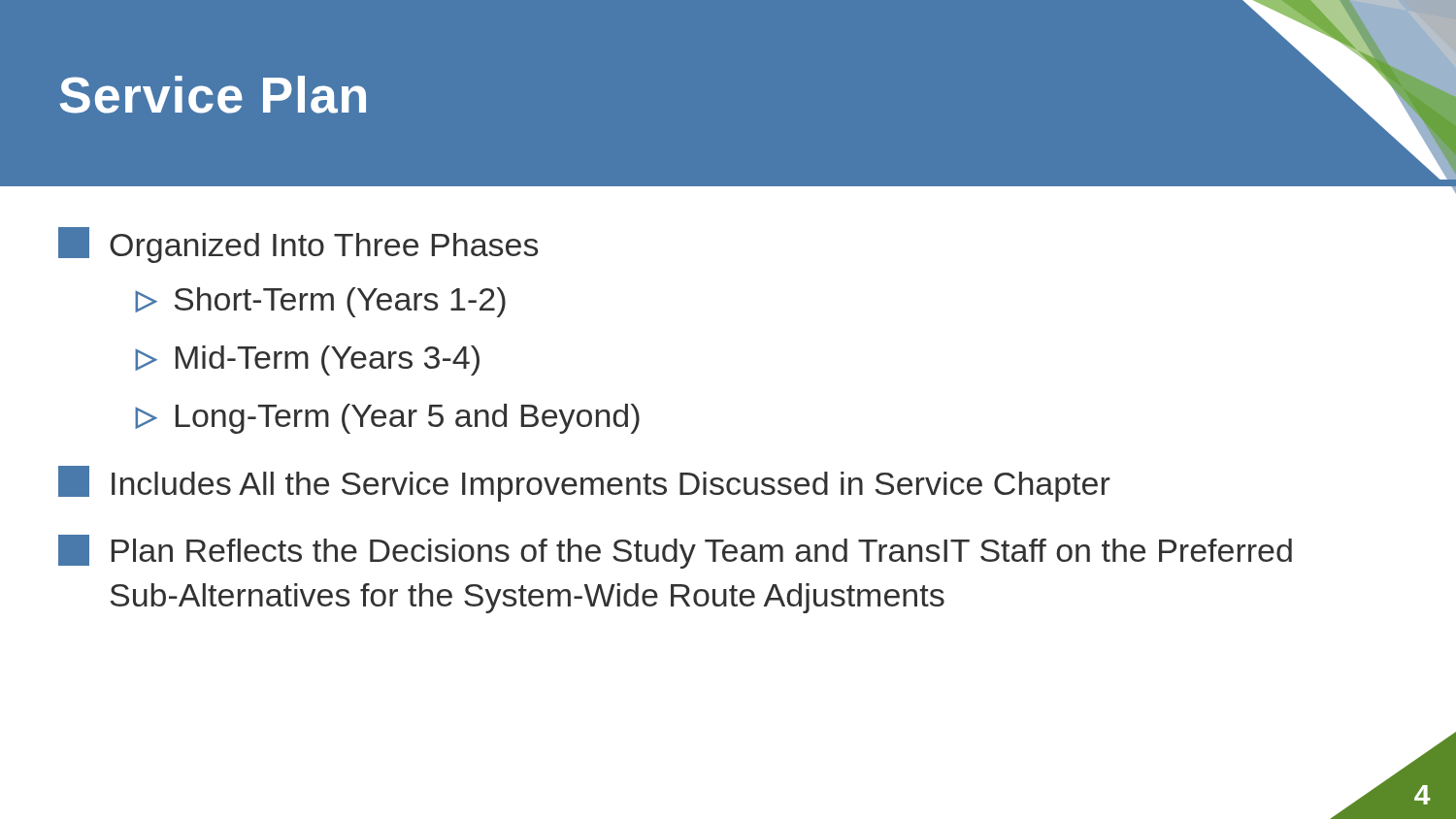1456x819 pixels.
Task: Locate the list item with the text "Plan Reflects the Decisions of the Study"
Action: pyautogui.click(x=676, y=574)
